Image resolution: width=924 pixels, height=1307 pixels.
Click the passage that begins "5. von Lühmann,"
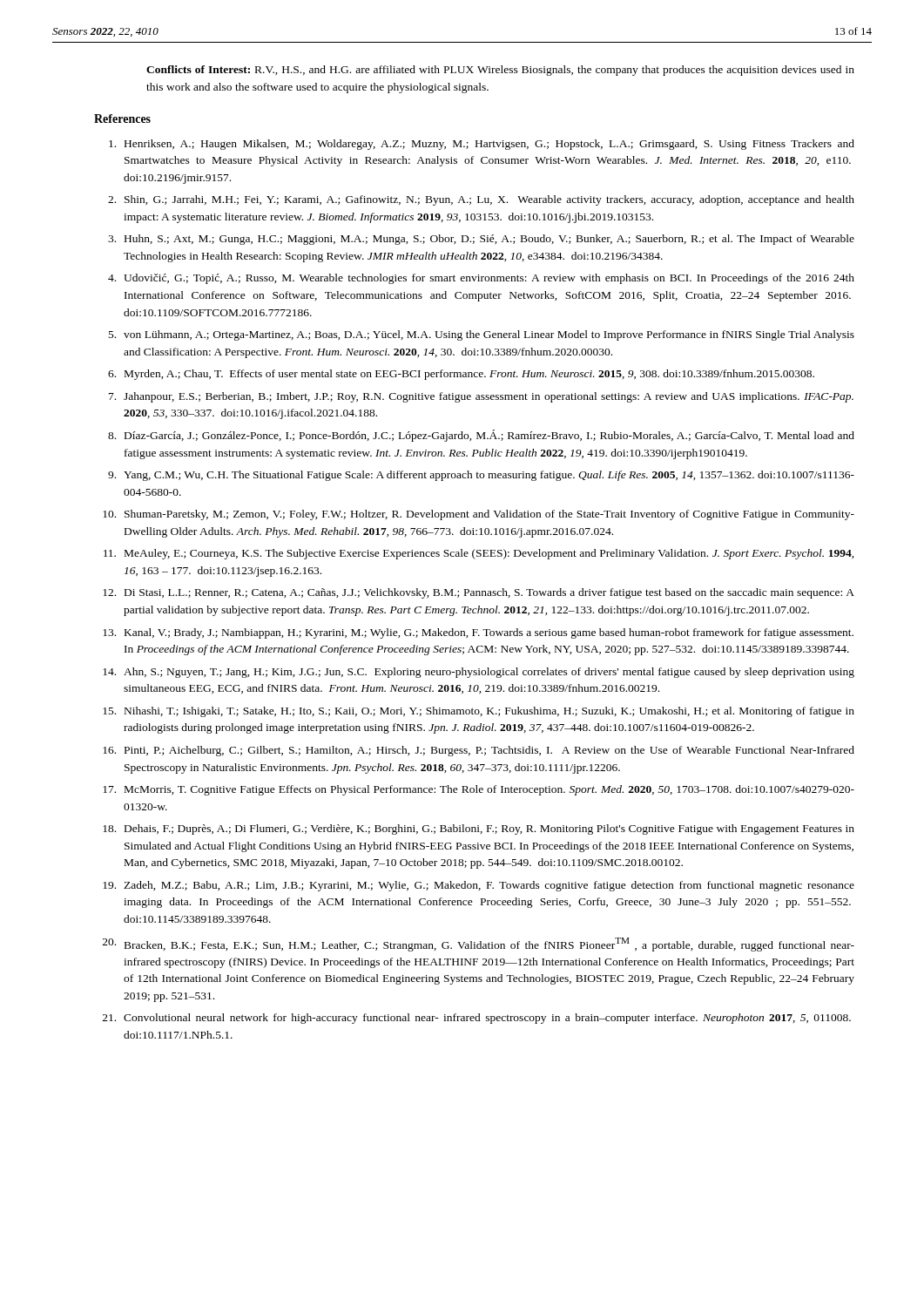(x=474, y=343)
